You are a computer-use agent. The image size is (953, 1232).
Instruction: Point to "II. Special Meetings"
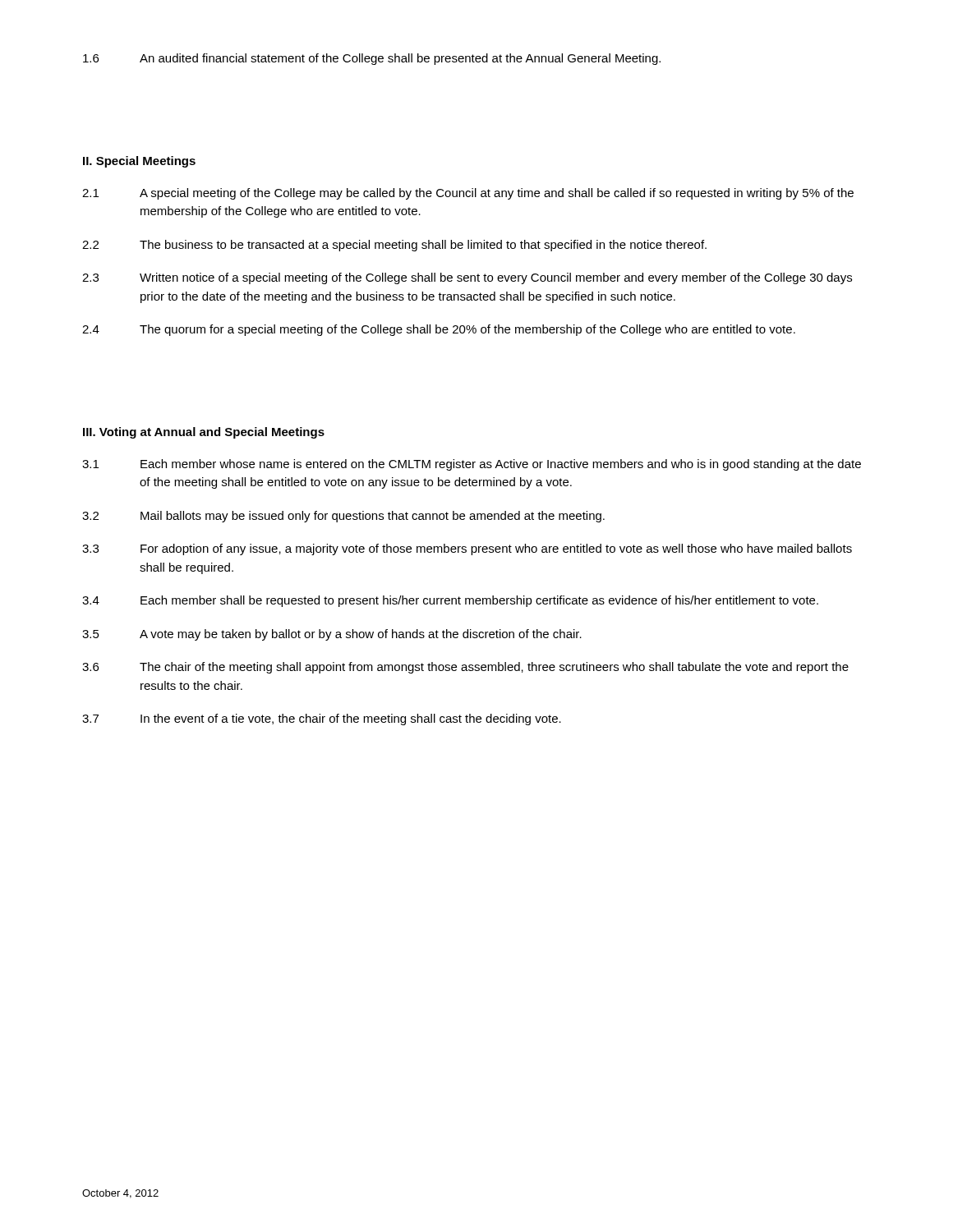coord(139,160)
